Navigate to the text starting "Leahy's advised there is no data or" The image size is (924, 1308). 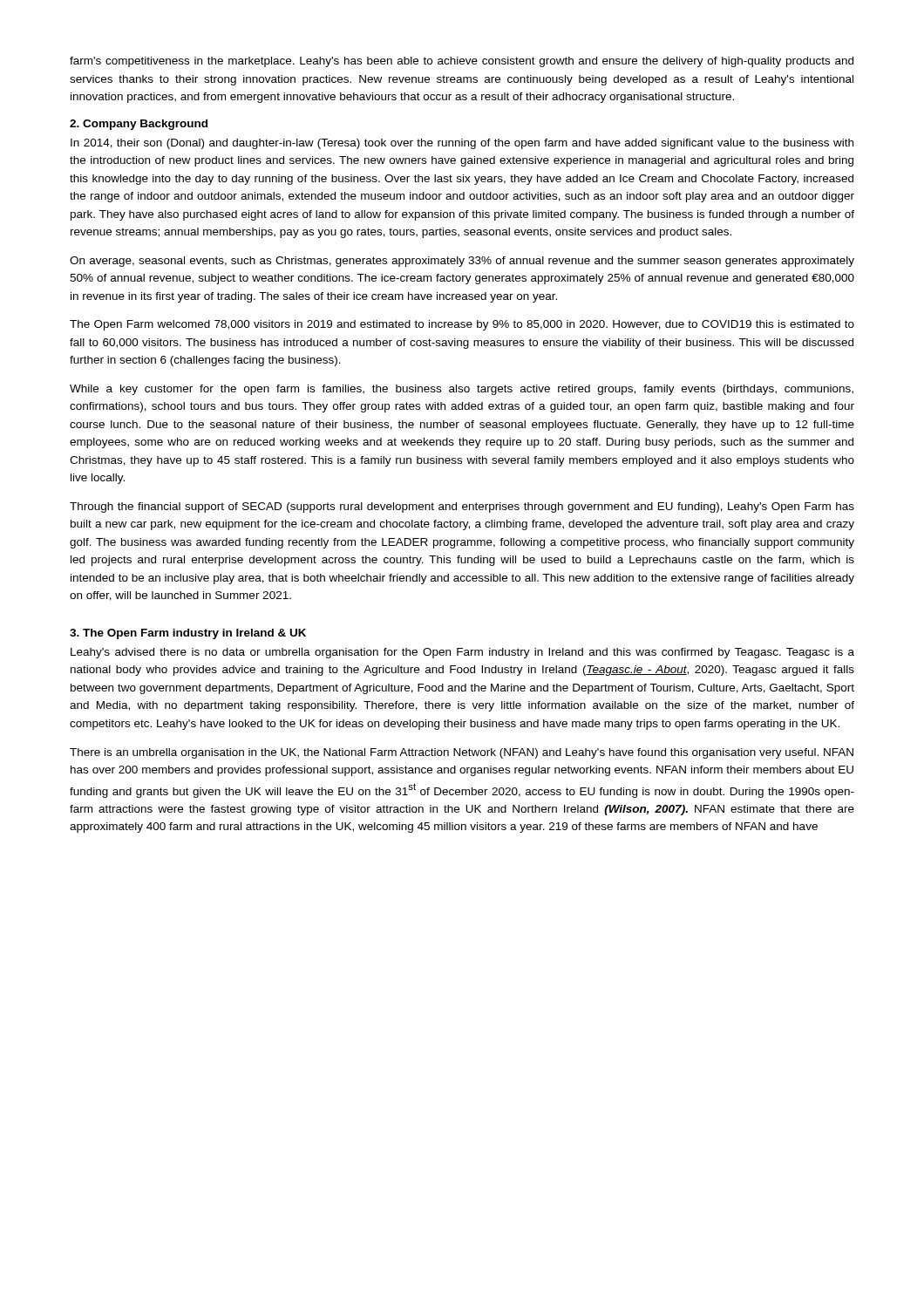coord(462,688)
